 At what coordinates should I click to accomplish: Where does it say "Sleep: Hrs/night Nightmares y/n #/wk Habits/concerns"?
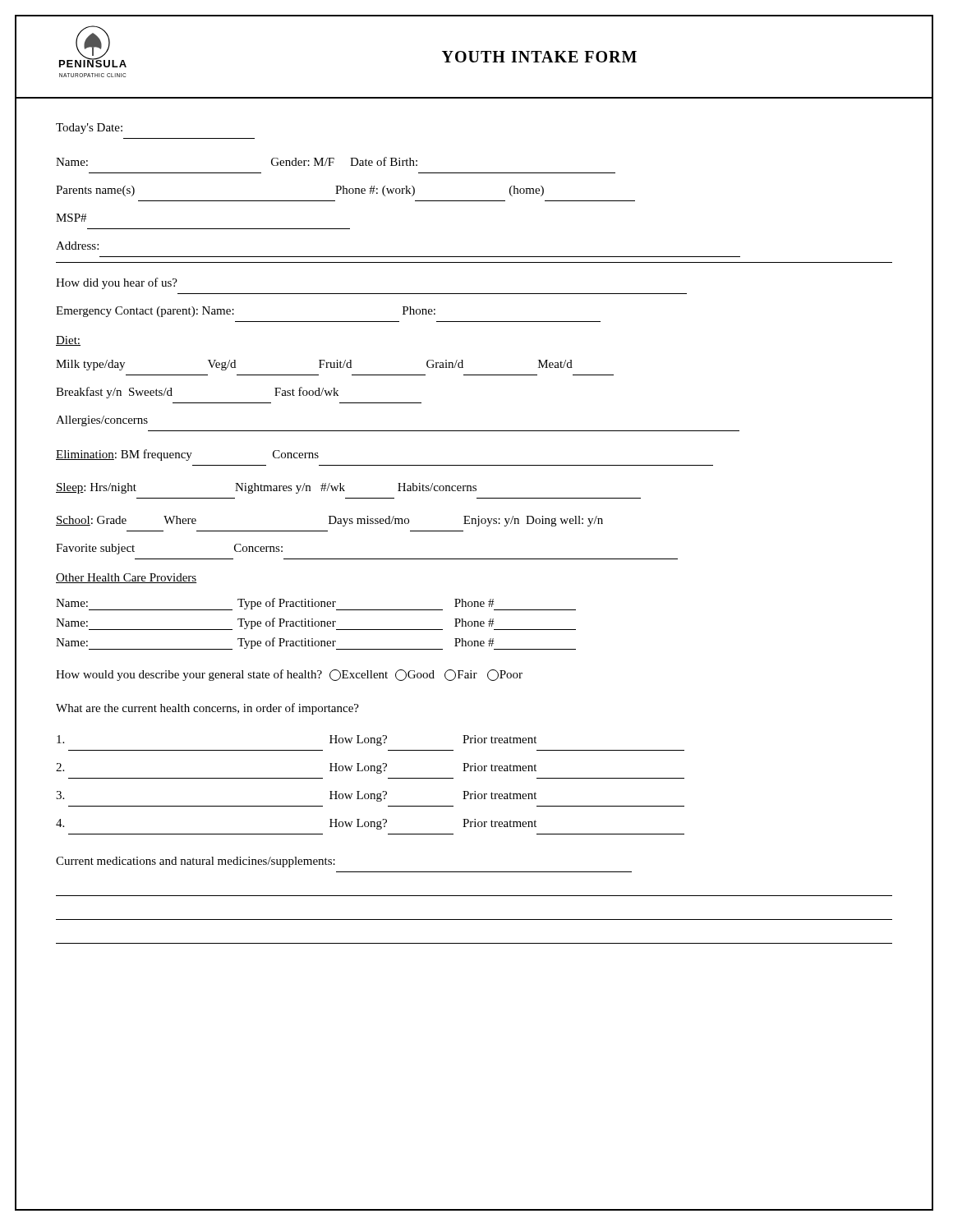(349, 487)
